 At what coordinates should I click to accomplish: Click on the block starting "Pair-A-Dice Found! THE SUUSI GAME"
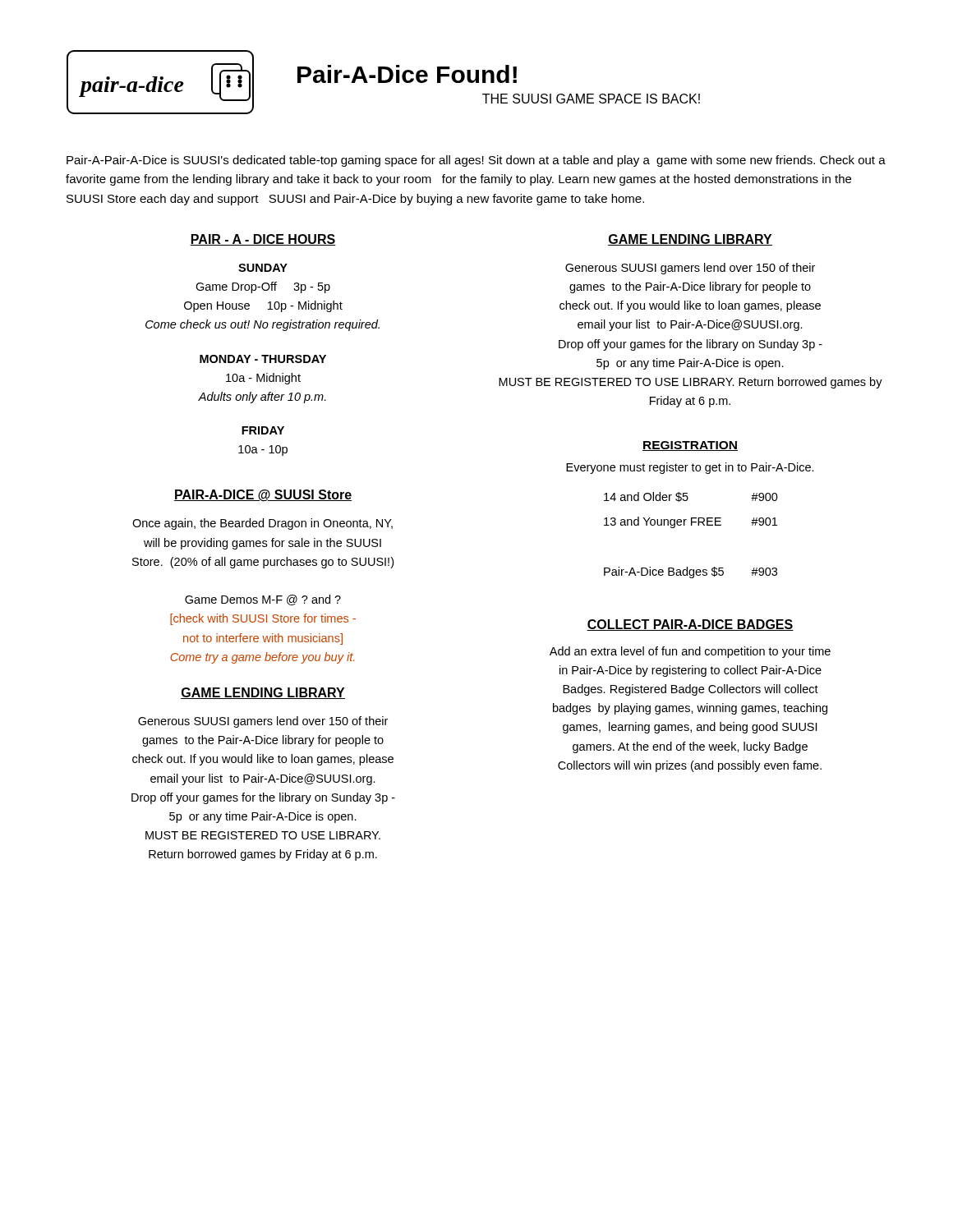coord(591,83)
